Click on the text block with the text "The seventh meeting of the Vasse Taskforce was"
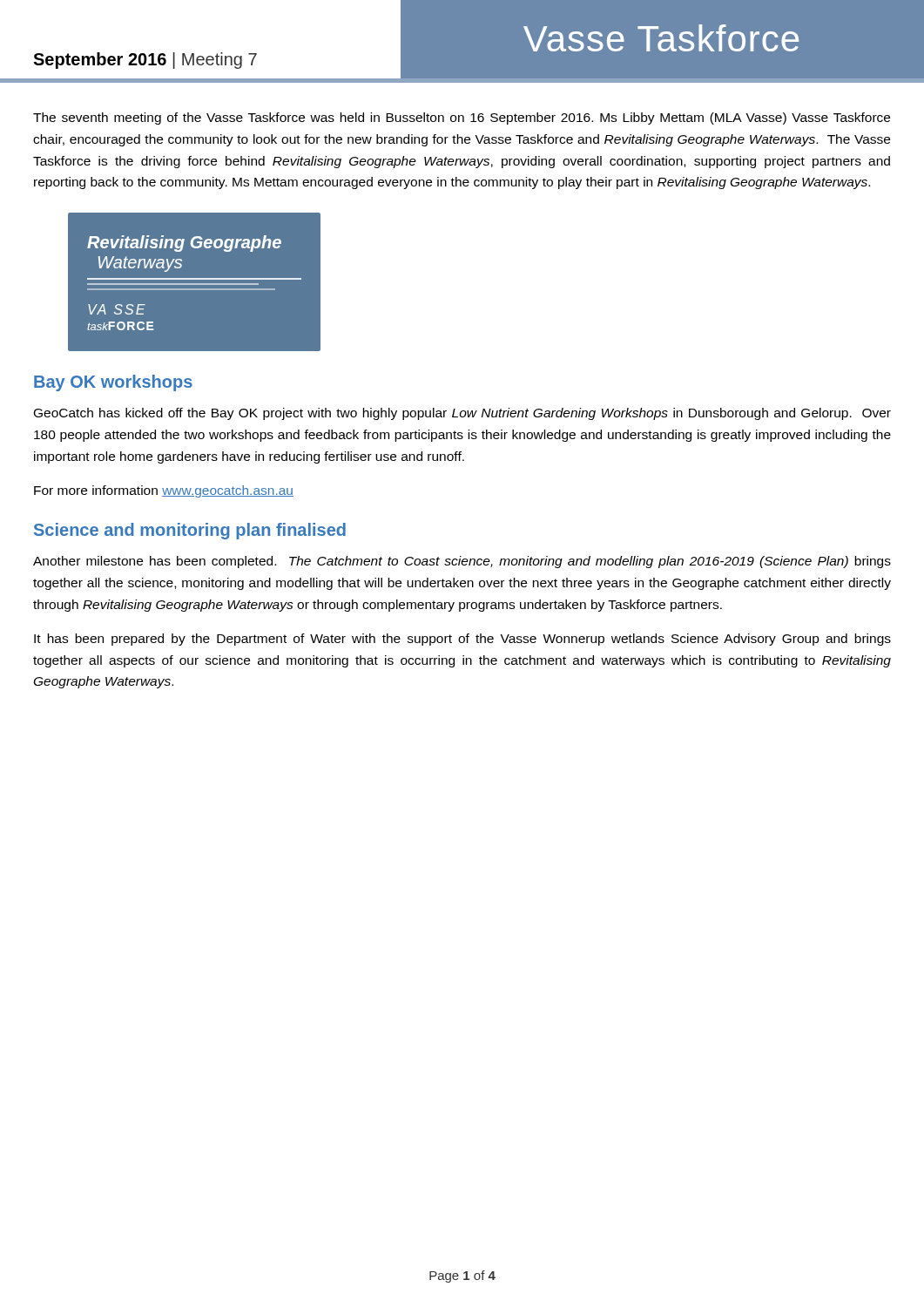The width and height of the screenshot is (924, 1307). (462, 150)
